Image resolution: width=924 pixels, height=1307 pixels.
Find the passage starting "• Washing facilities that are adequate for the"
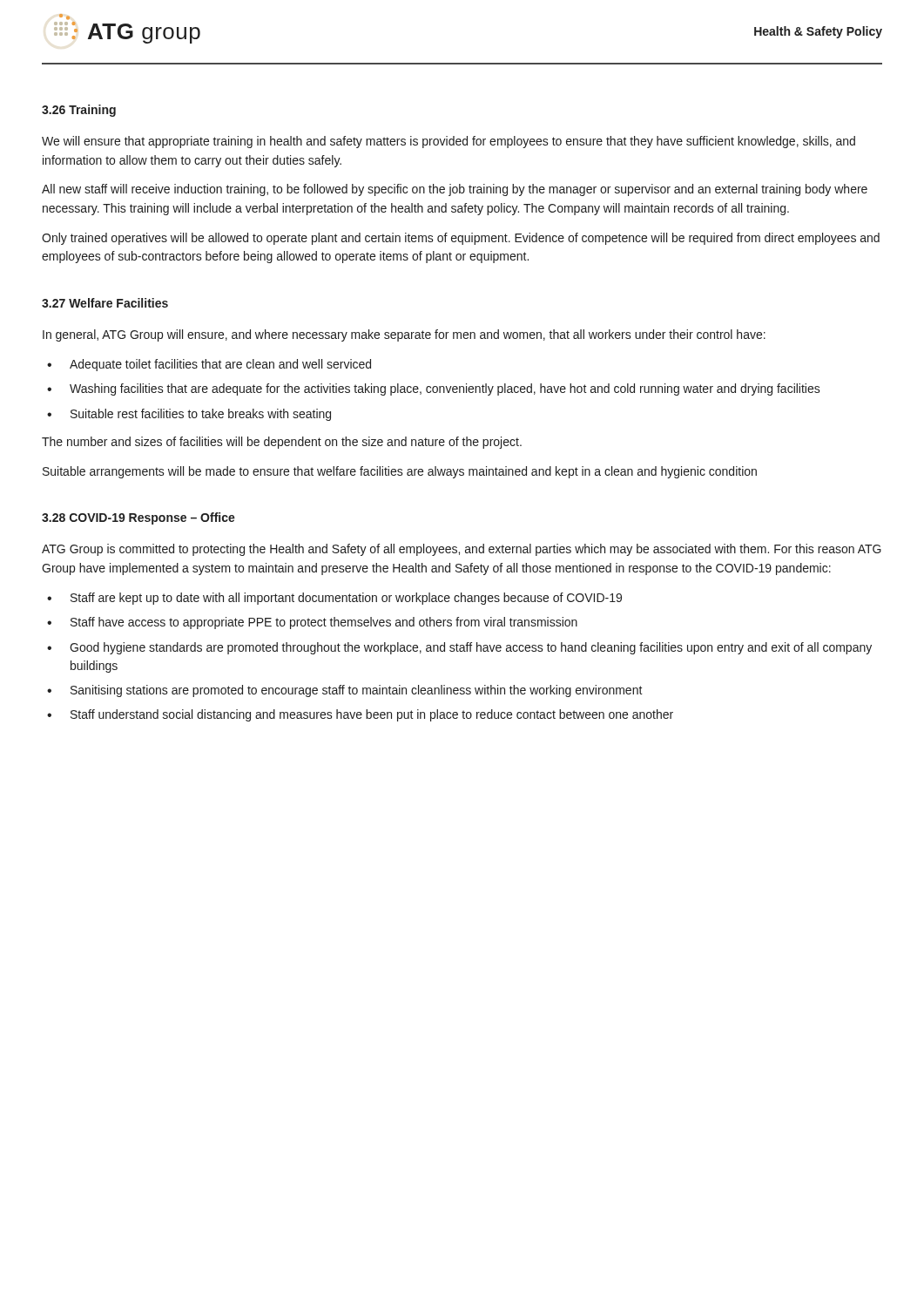point(434,390)
